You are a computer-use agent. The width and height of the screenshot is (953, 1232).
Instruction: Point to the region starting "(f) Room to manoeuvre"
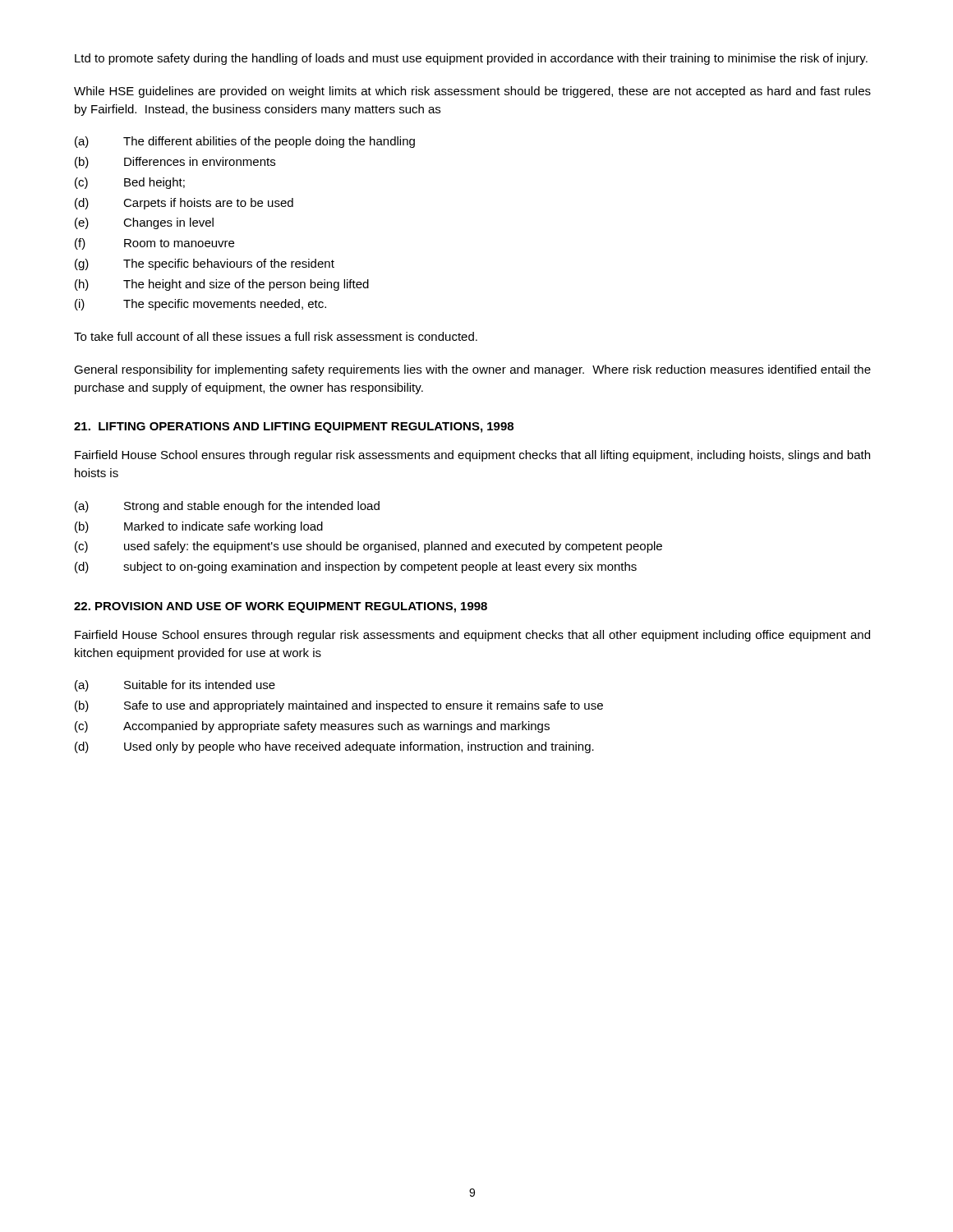coord(154,244)
